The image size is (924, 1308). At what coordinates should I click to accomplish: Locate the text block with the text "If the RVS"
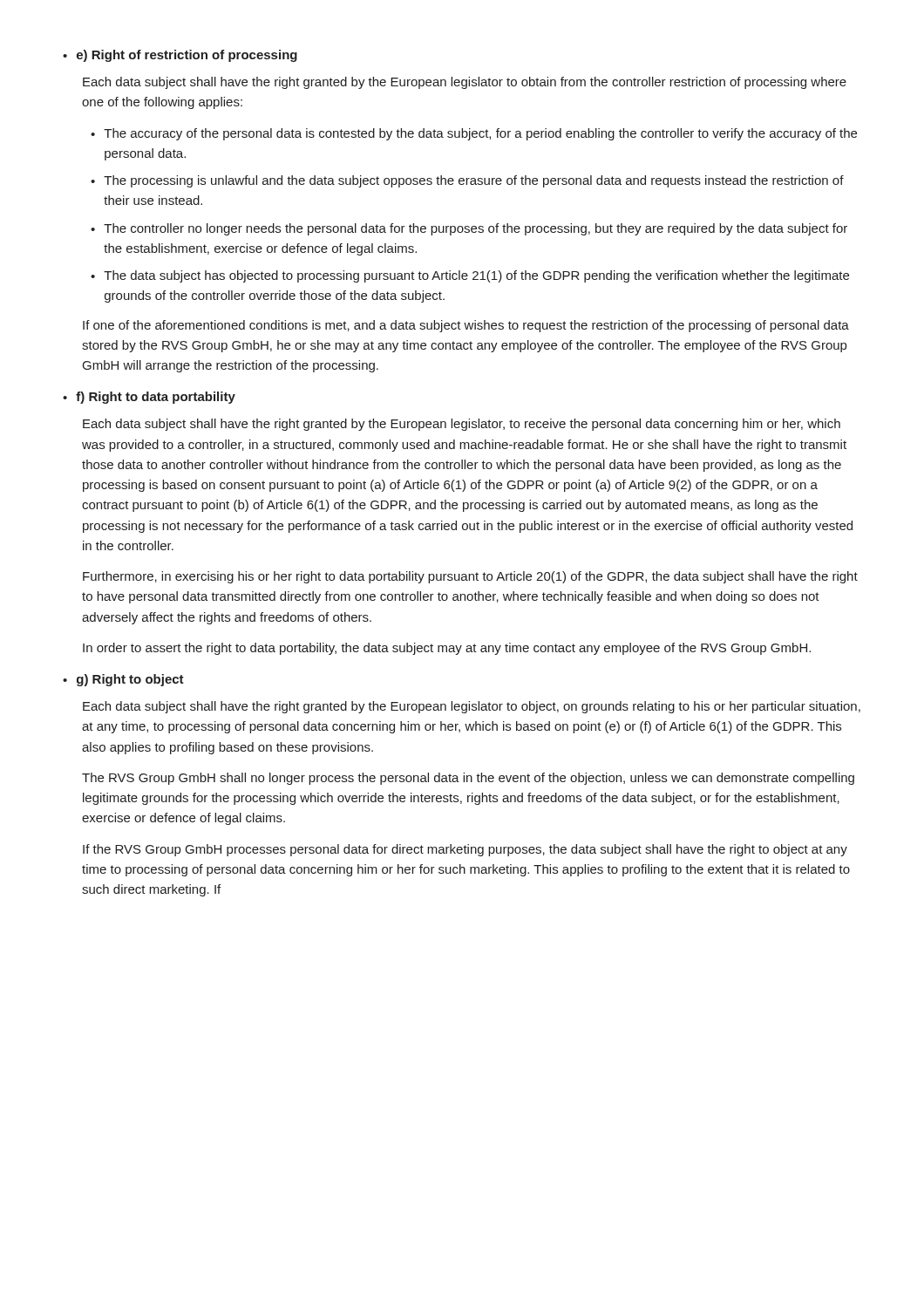pos(466,869)
